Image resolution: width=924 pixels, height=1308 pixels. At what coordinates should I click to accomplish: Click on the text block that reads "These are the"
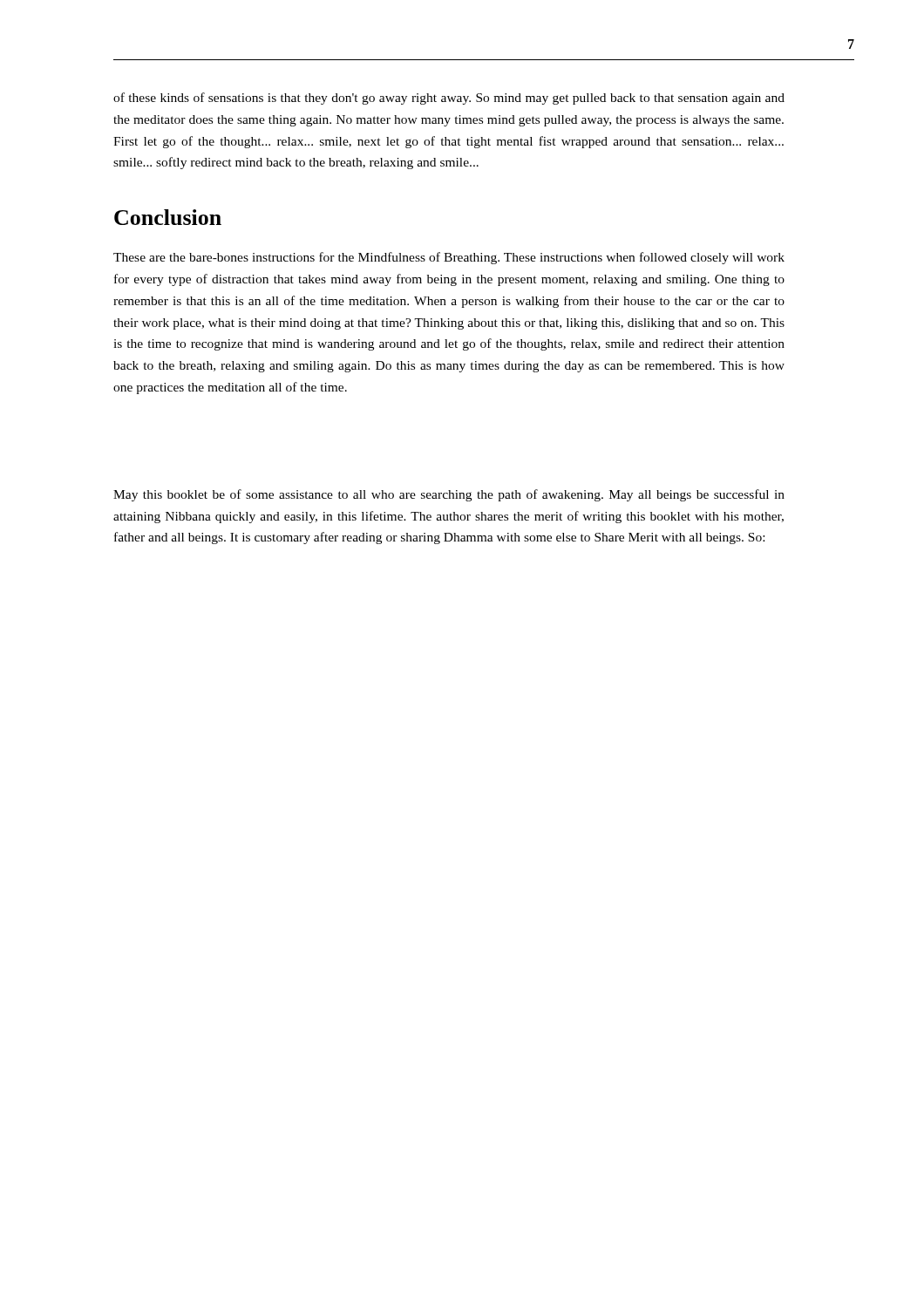tap(449, 322)
